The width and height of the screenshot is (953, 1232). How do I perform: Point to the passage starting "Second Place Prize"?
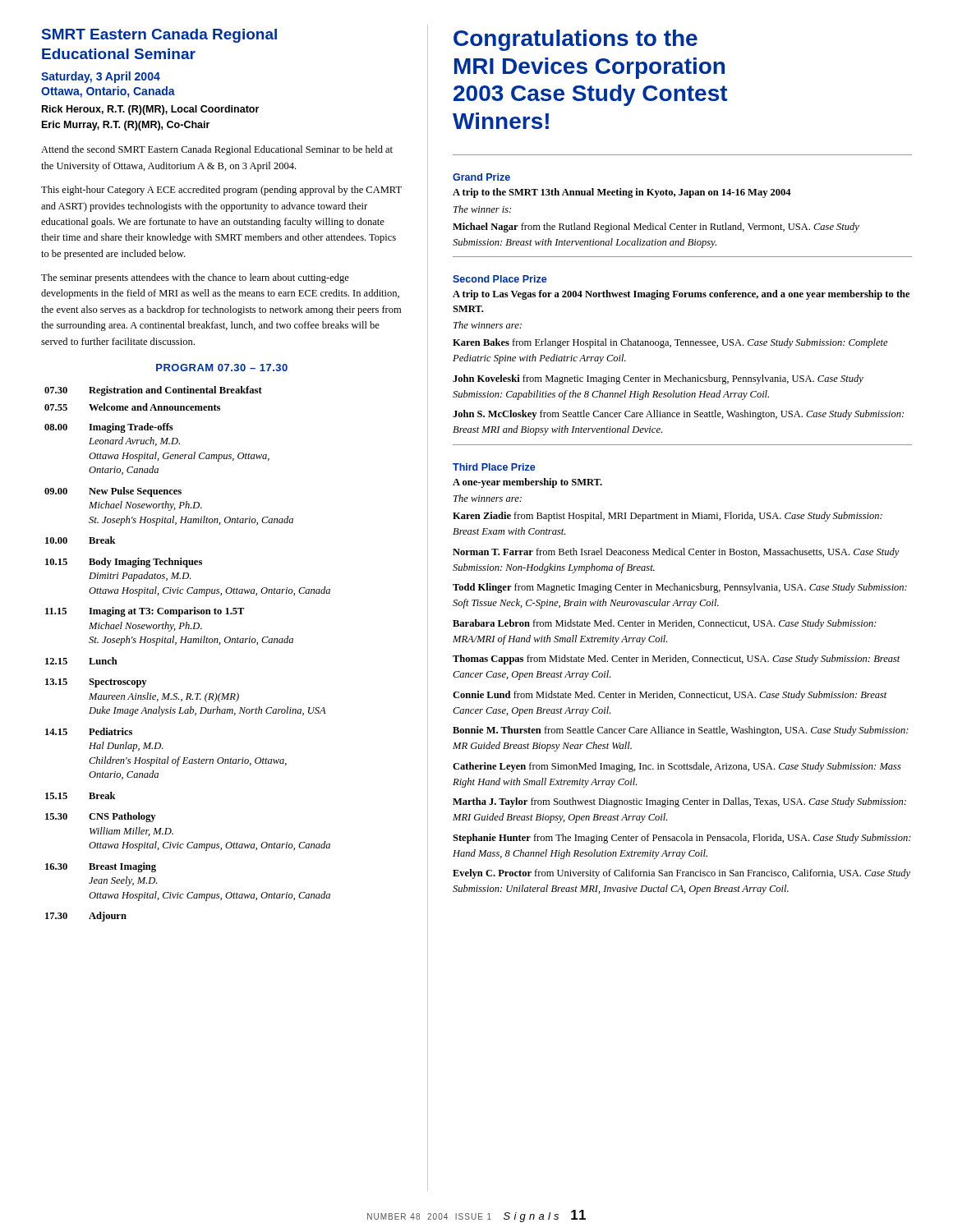coord(500,280)
